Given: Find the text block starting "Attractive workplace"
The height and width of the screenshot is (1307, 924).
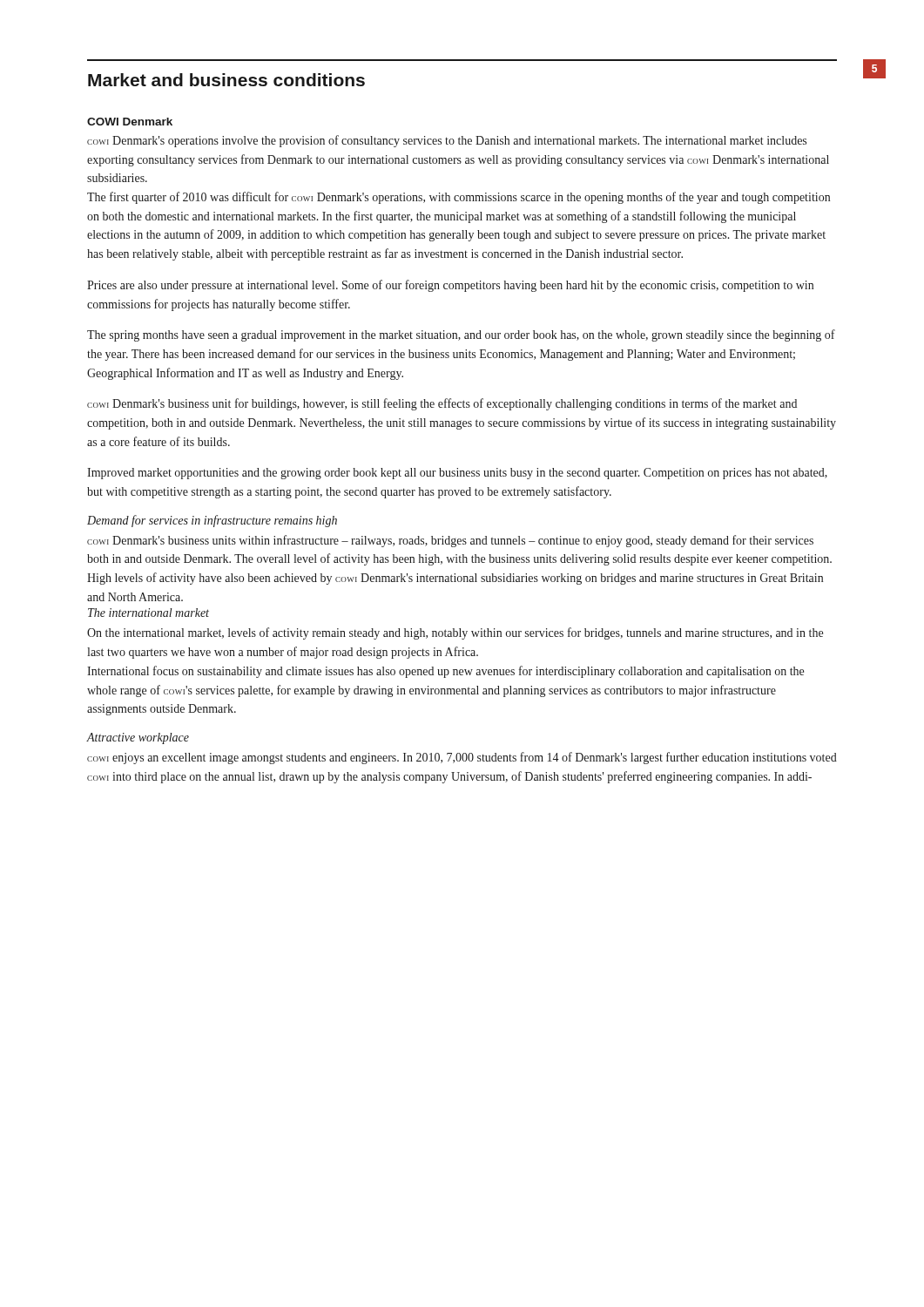Looking at the screenshot, I should point(138,737).
